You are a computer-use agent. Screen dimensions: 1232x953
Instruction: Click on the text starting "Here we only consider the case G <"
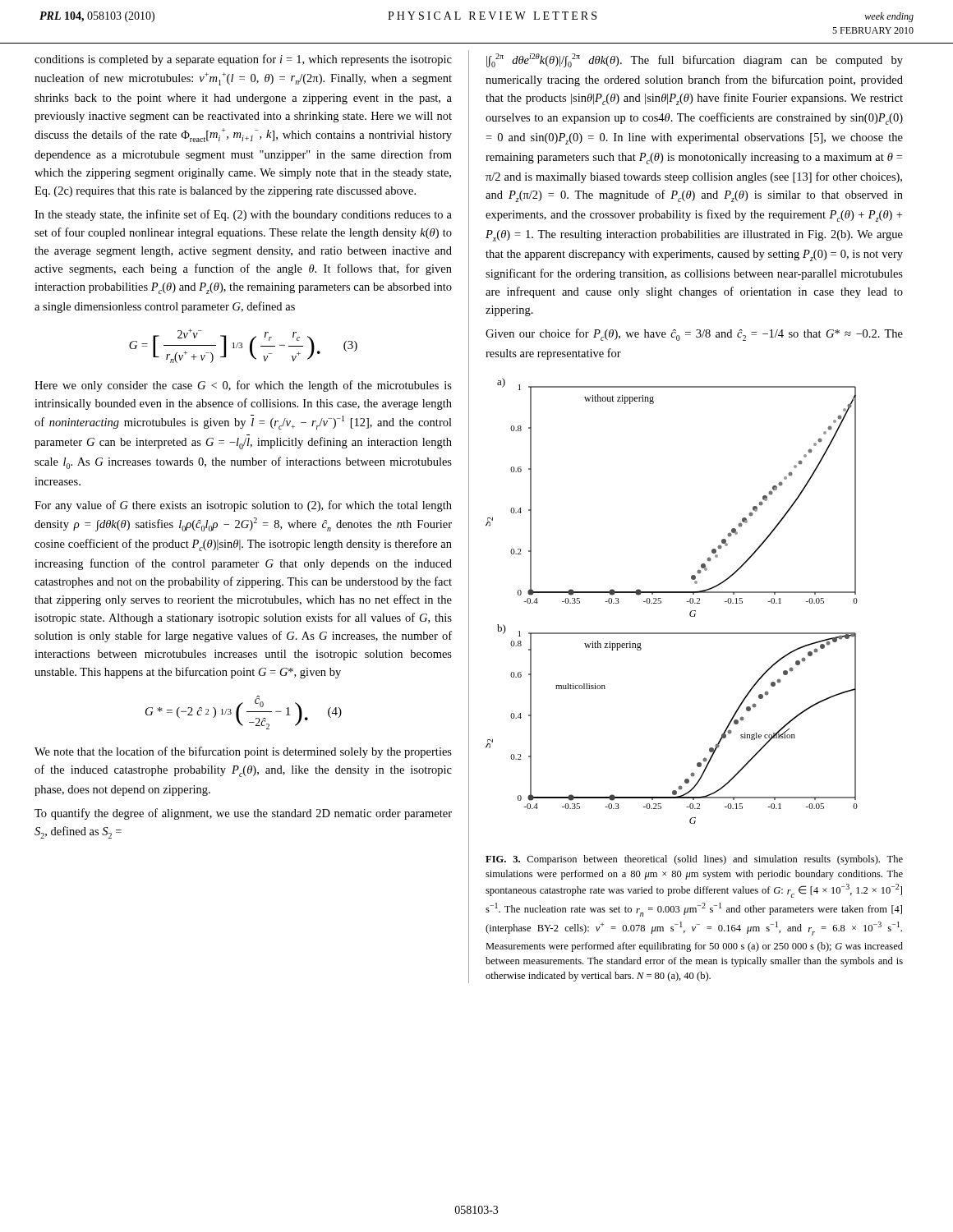click(x=243, y=433)
